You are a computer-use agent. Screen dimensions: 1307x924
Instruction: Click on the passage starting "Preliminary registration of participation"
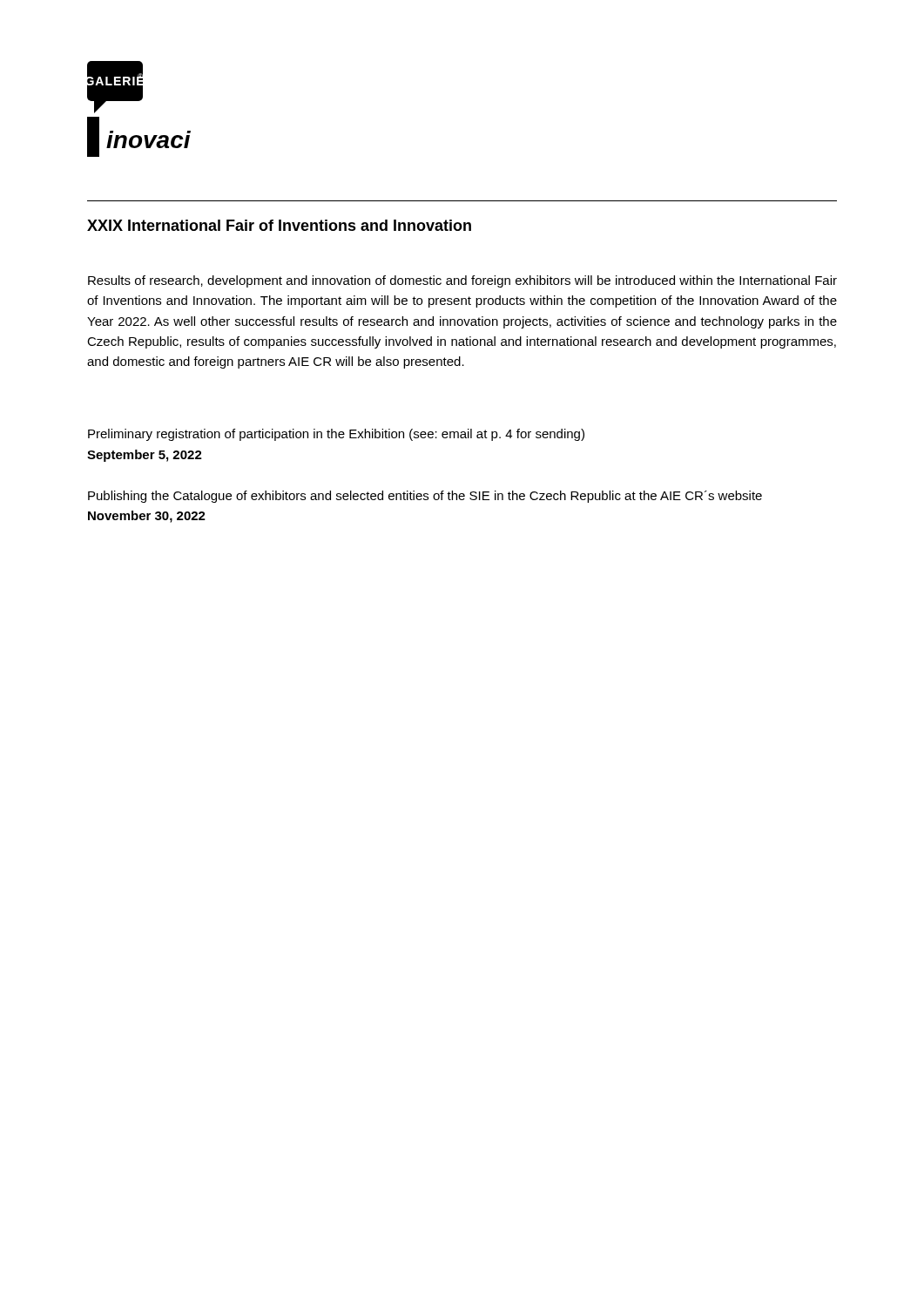[x=336, y=444]
